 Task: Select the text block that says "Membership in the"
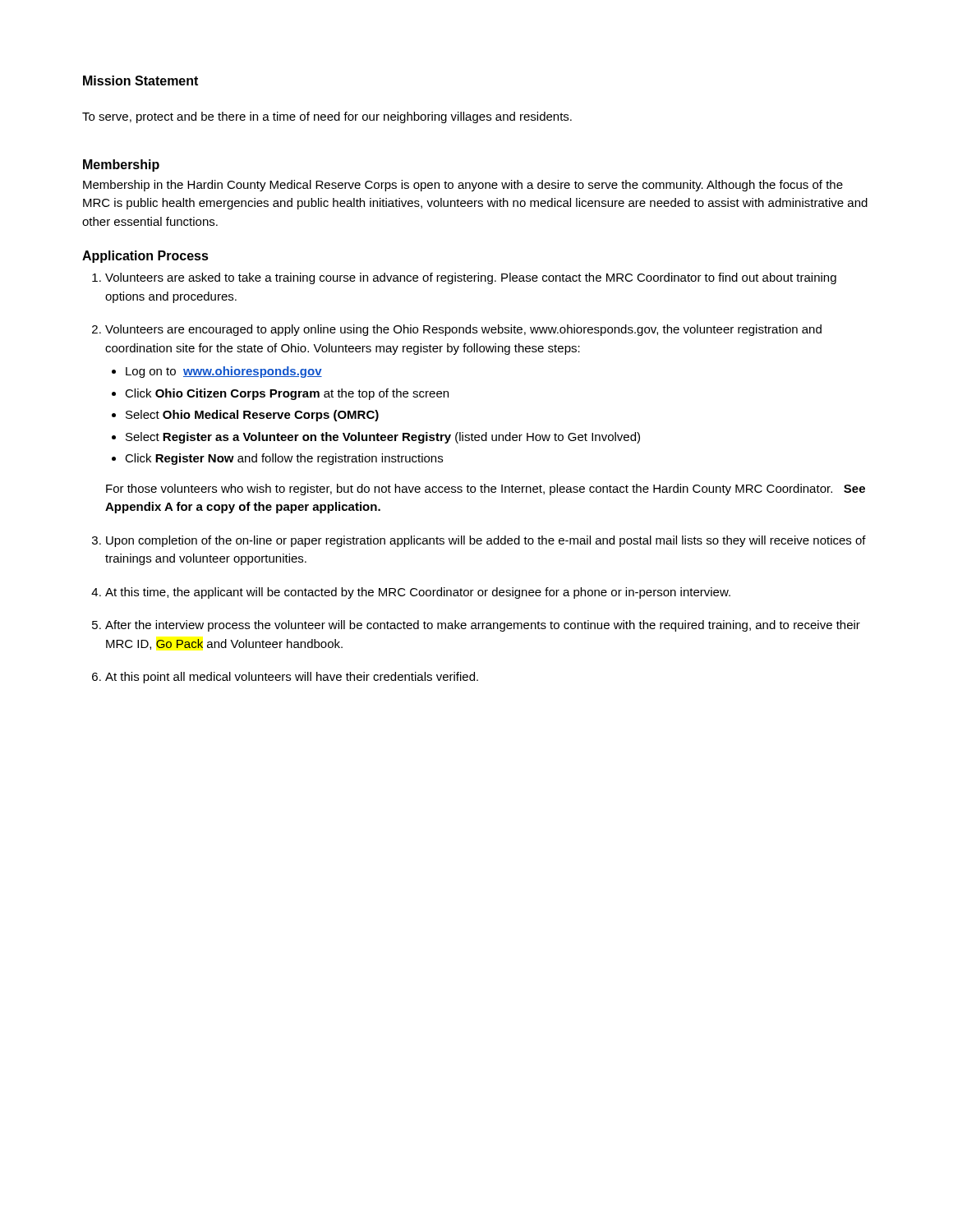476,203
